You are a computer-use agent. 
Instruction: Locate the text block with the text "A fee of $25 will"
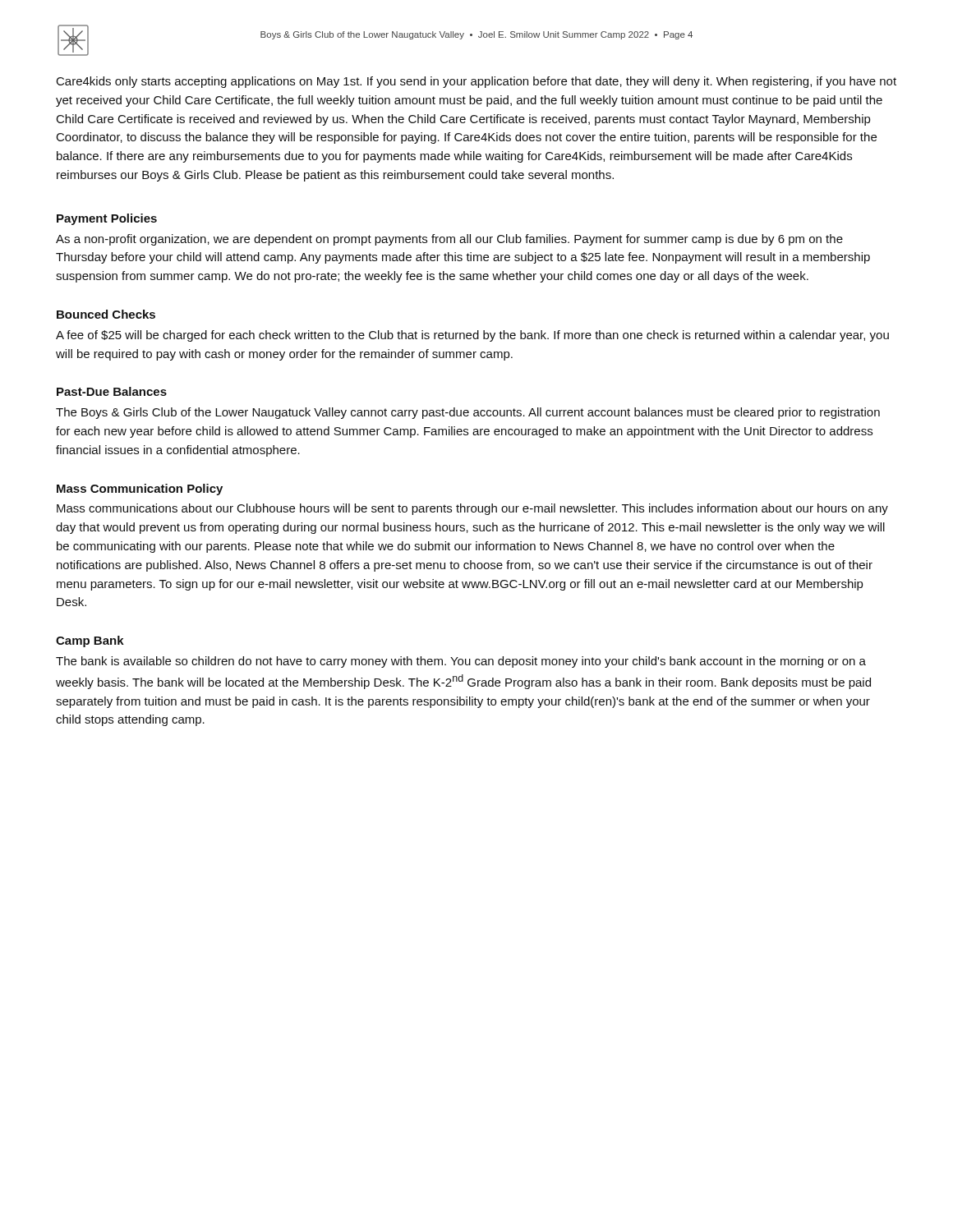tap(473, 344)
